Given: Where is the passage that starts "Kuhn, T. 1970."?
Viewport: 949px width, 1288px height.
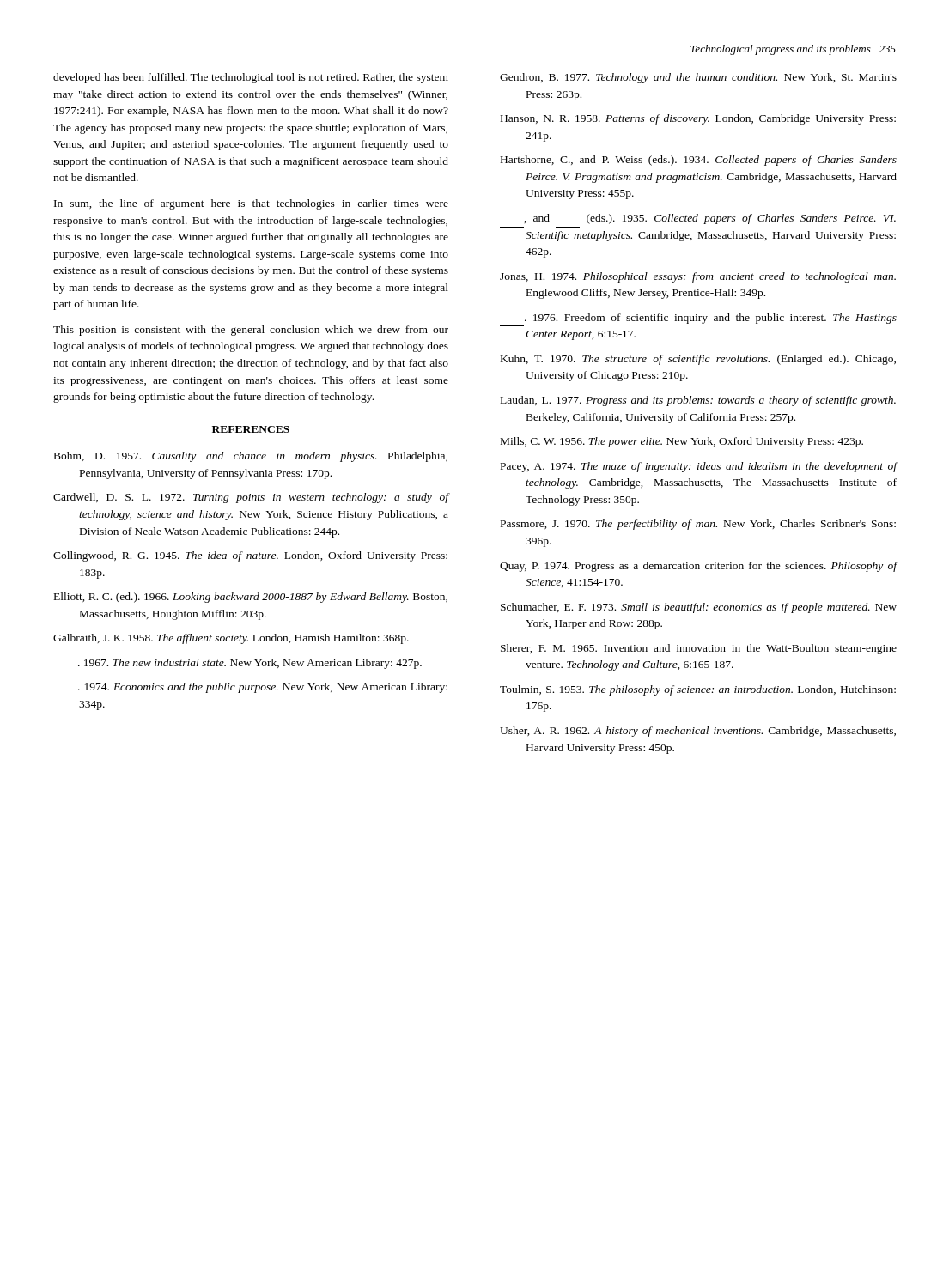Looking at the screenshot, I should tap(698, 367).
